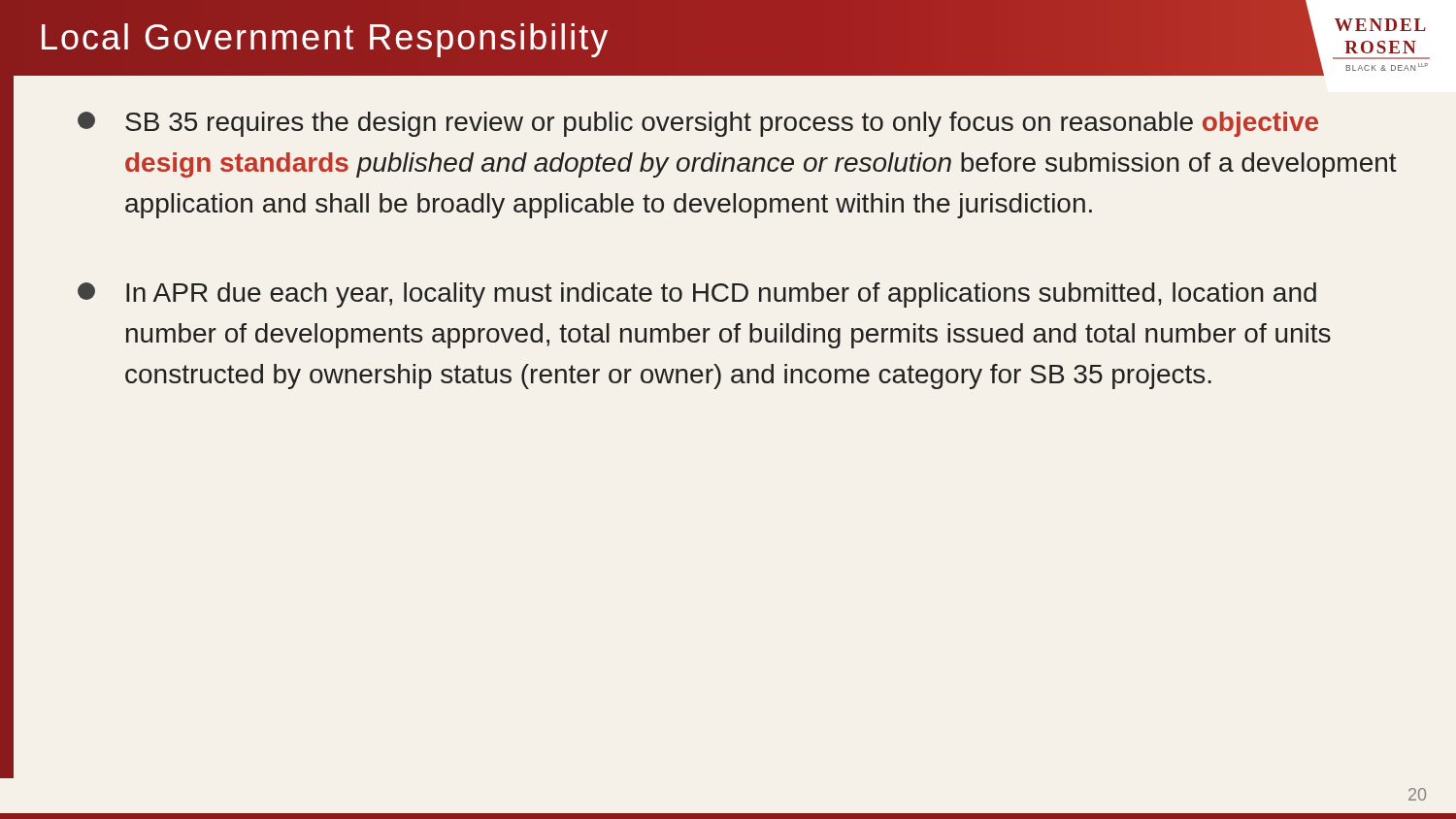Navigate to the block starting "SB 35 requires the design review or public"
This screenshot has width=1456, height=819.
tap(738, 163)
